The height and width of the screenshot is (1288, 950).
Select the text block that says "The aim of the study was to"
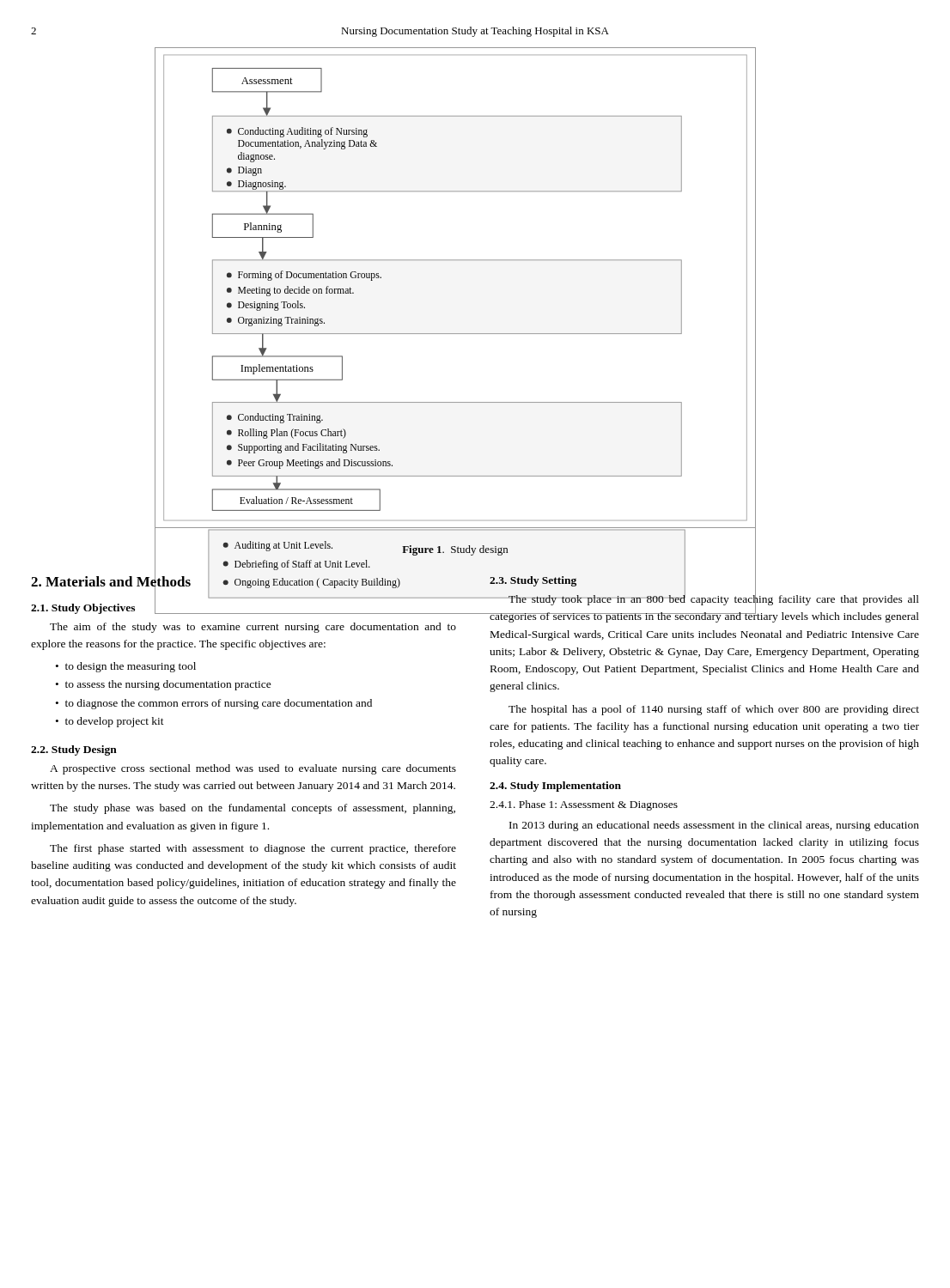pyautogui.click(x=243, y=635)
